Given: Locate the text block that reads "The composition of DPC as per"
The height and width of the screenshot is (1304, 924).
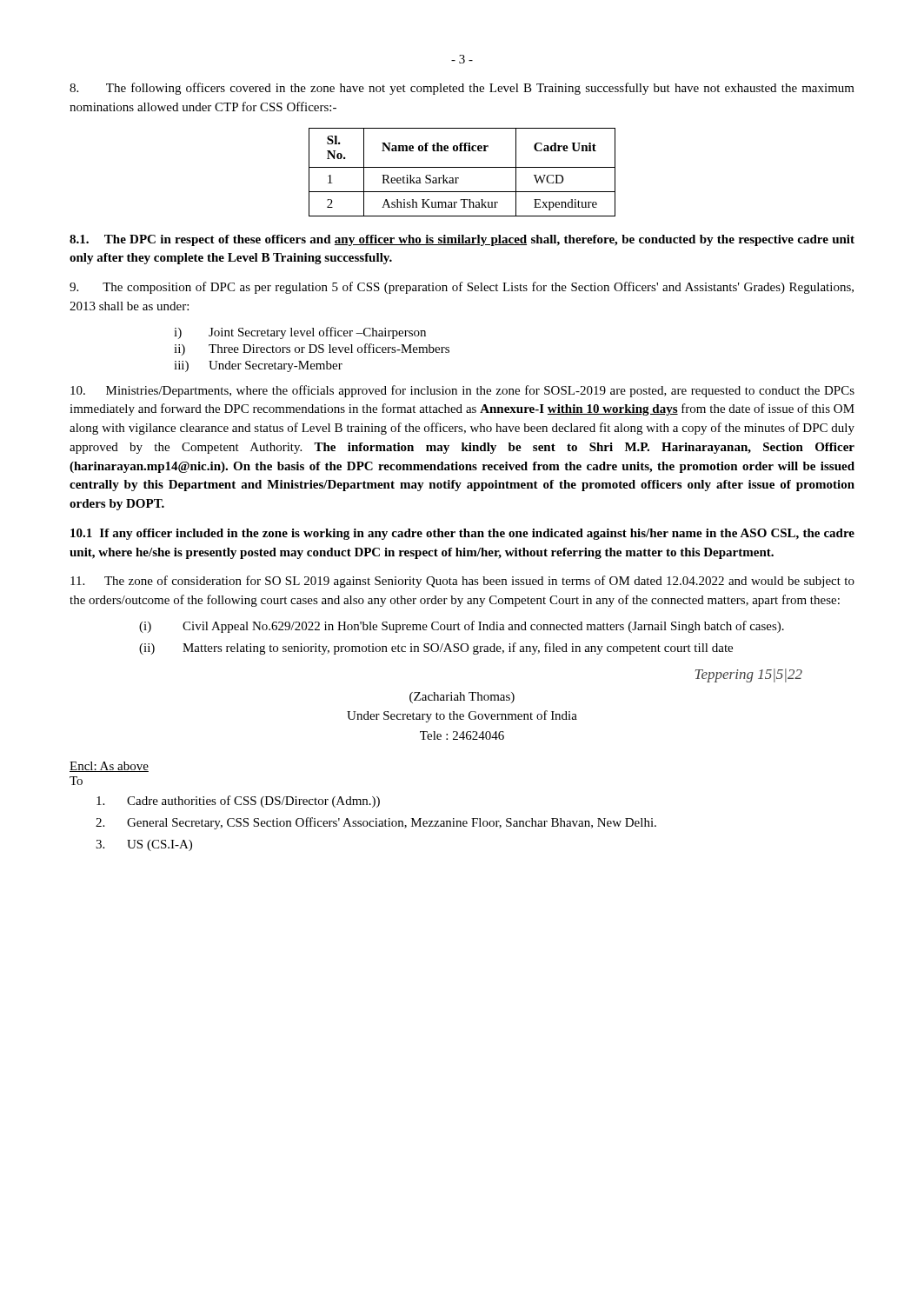Looking at the screenshot, I should click(x=462, y=296).
